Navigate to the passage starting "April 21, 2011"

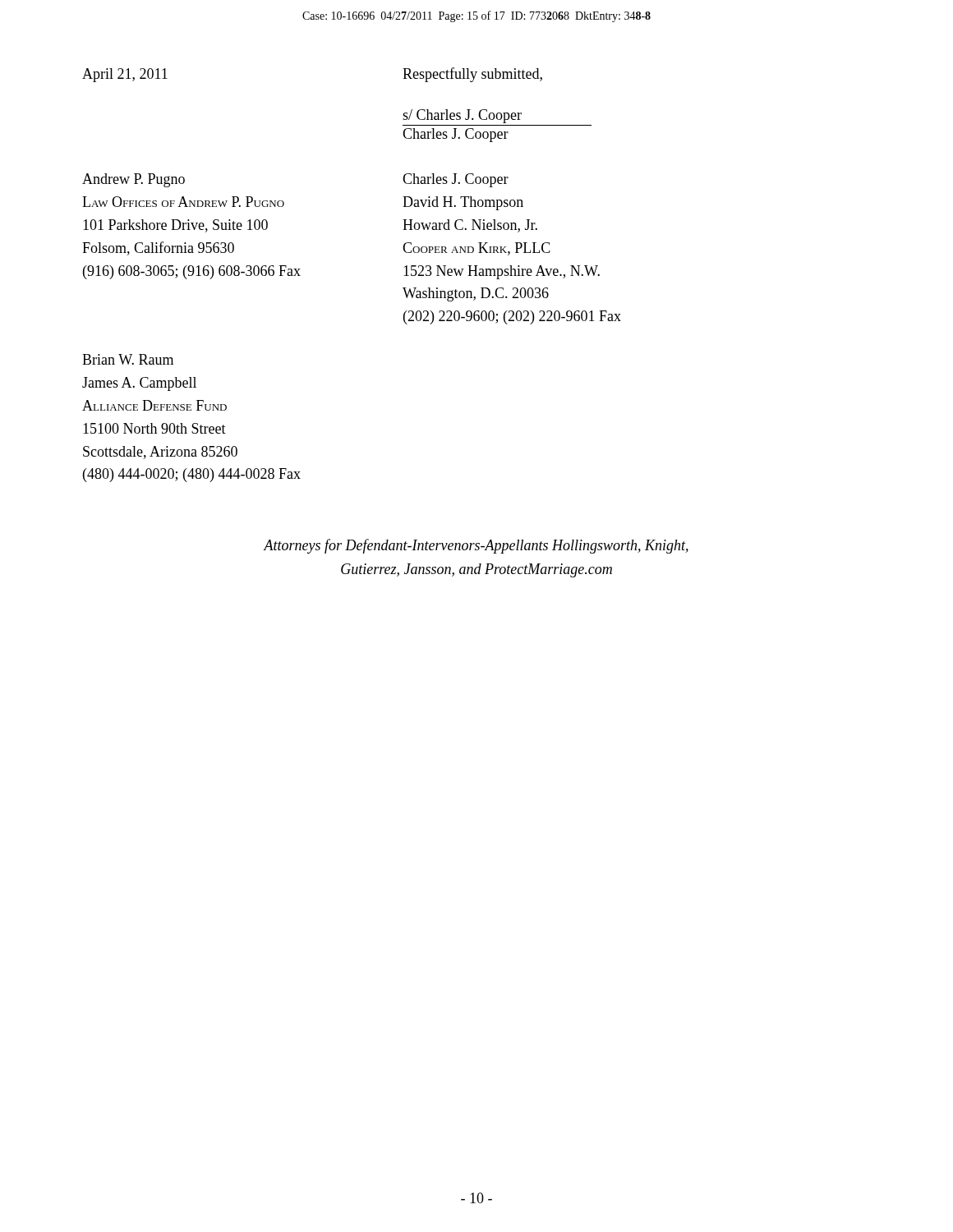coord(125,74)
